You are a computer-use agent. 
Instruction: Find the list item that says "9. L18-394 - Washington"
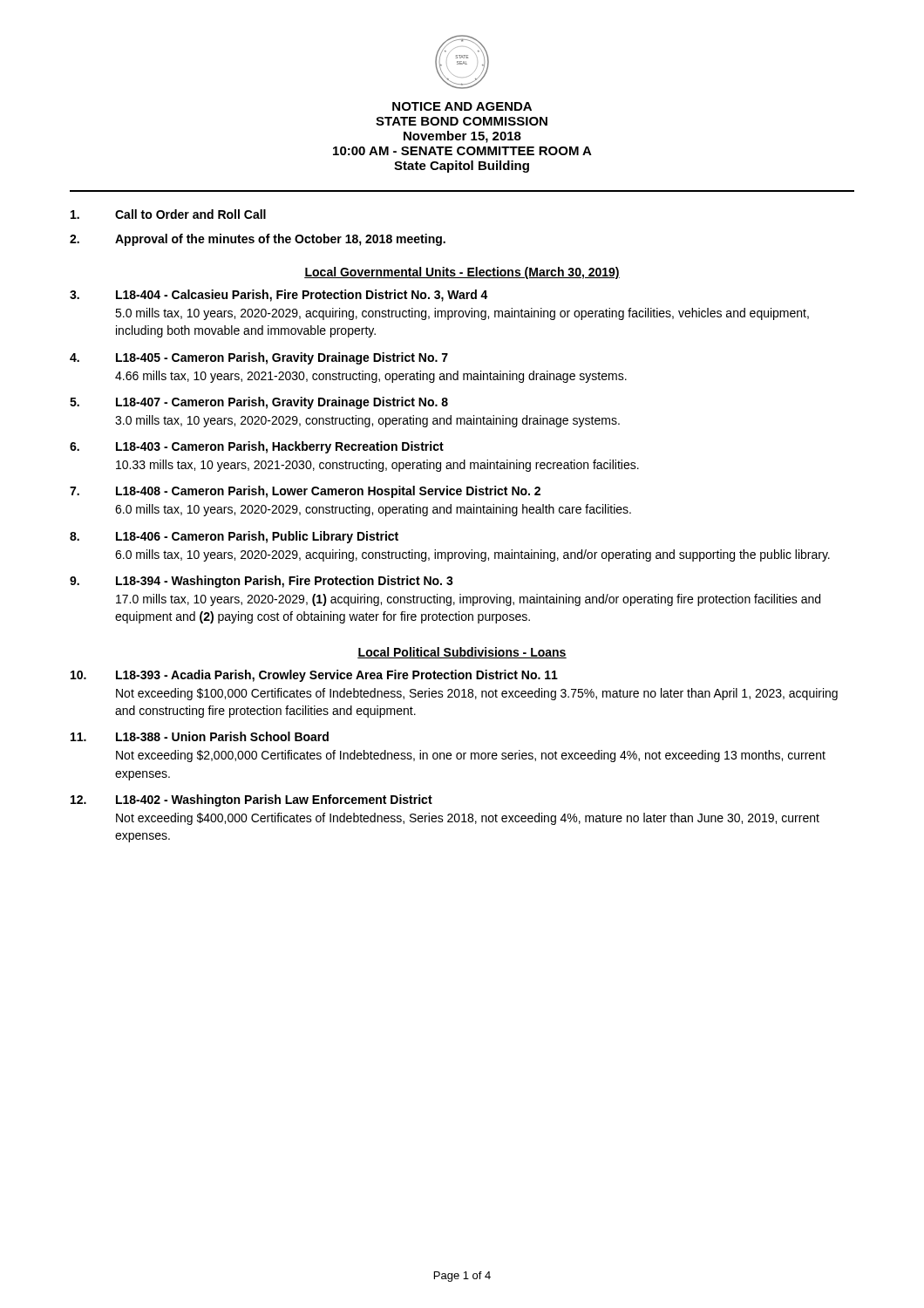(462, 600)
